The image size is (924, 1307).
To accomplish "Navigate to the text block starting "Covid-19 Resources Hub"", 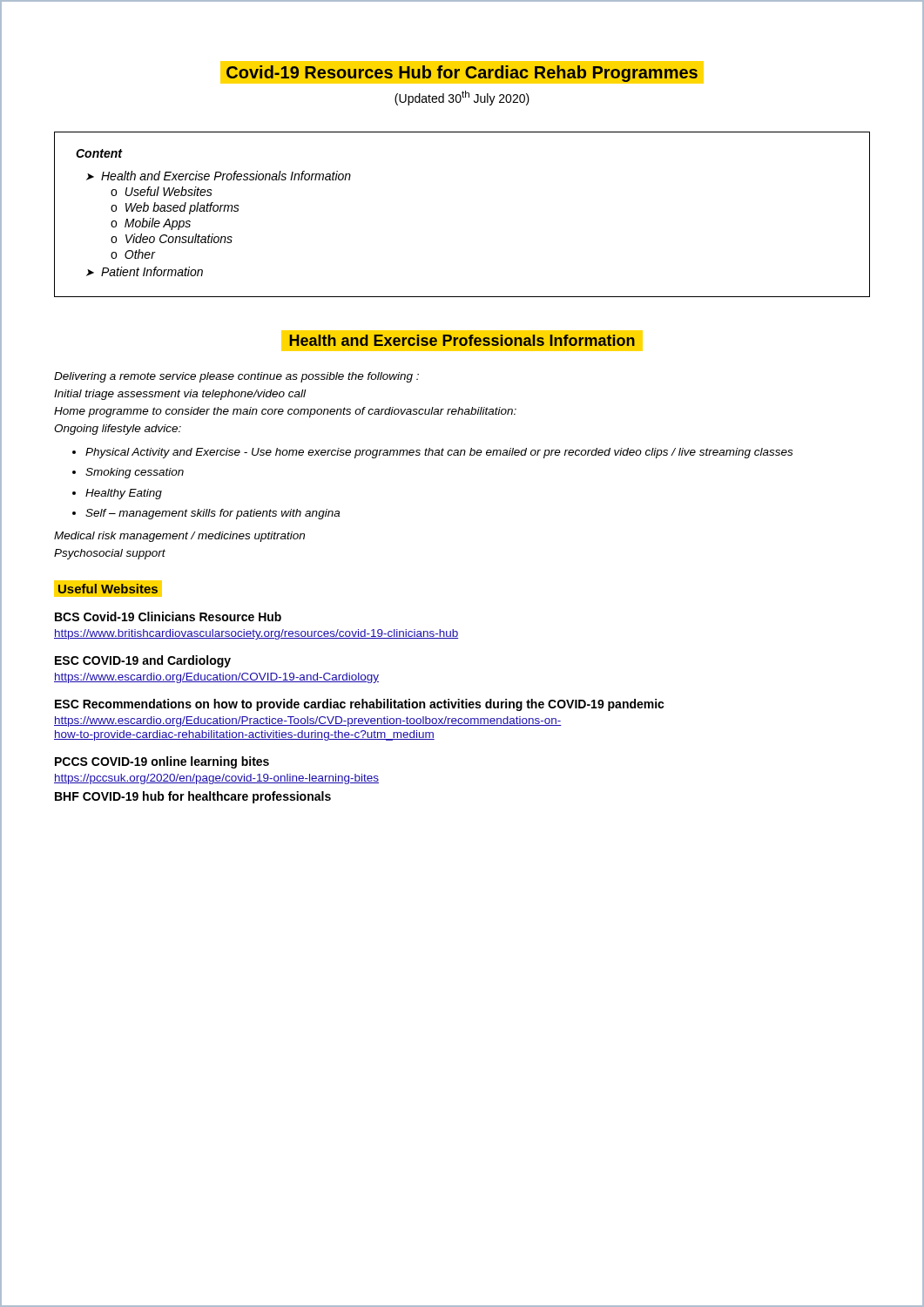I will click(x=462, y=73).
